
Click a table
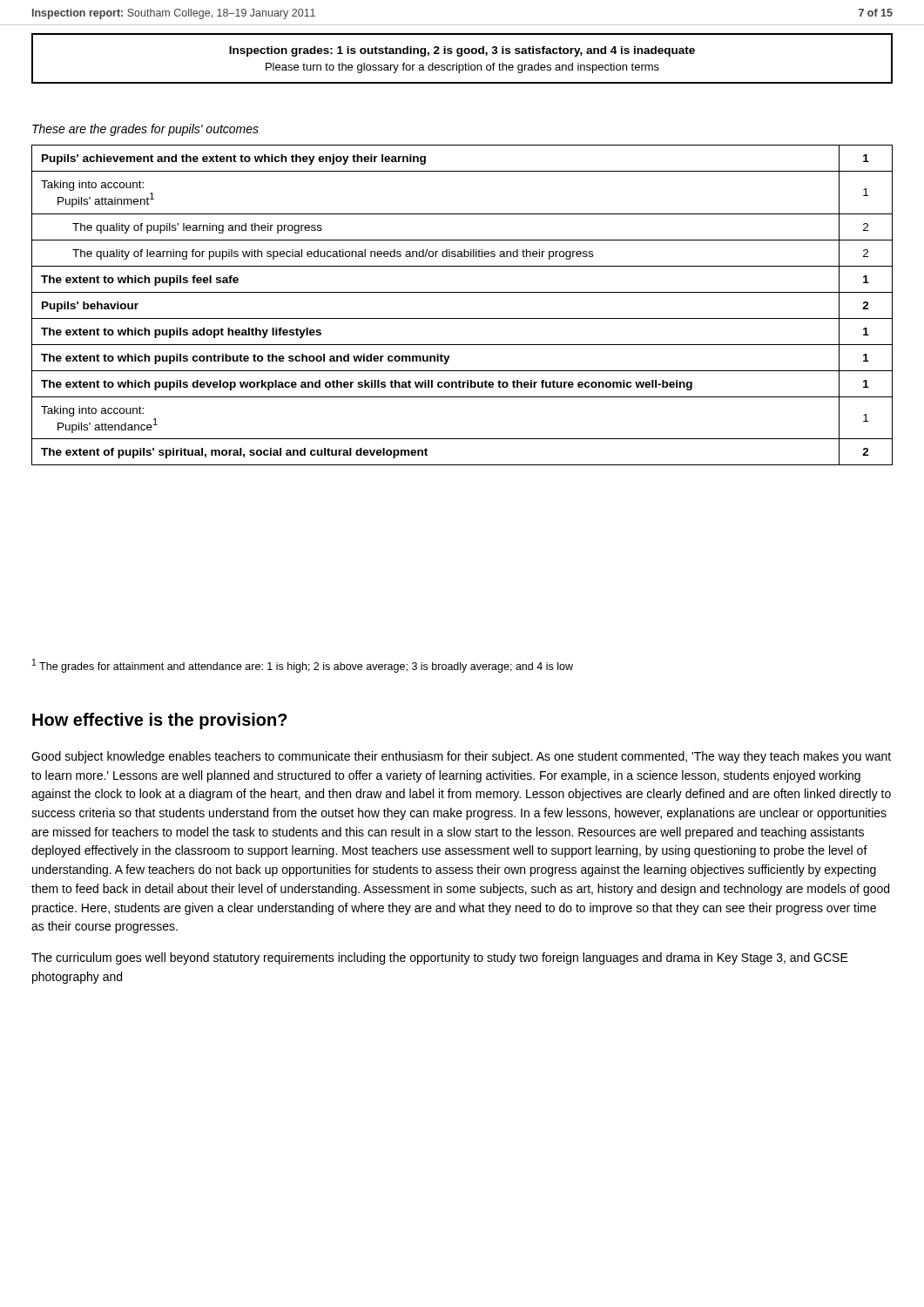coord(462,305)
